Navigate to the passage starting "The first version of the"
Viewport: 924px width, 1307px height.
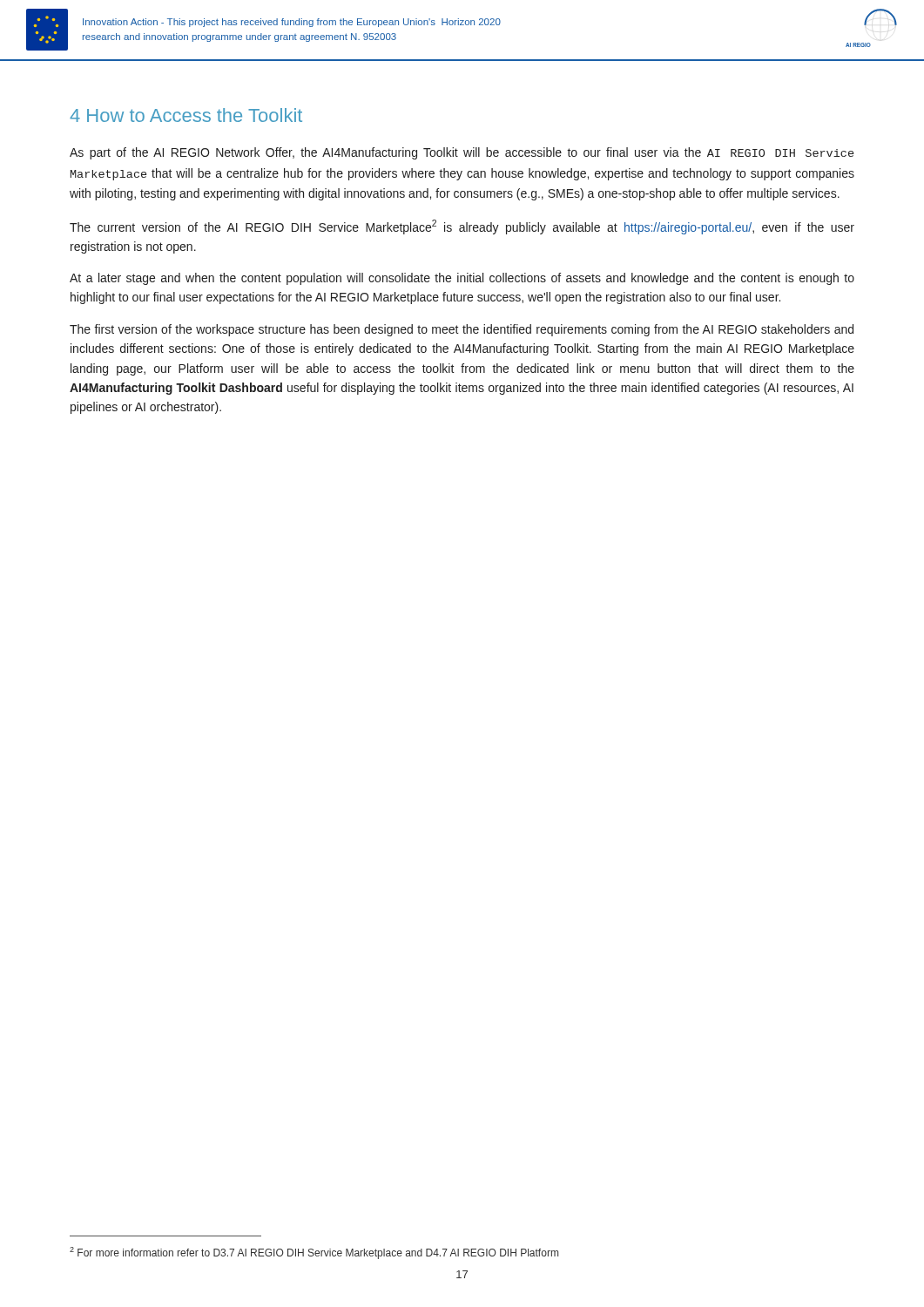tap(462, 368)
